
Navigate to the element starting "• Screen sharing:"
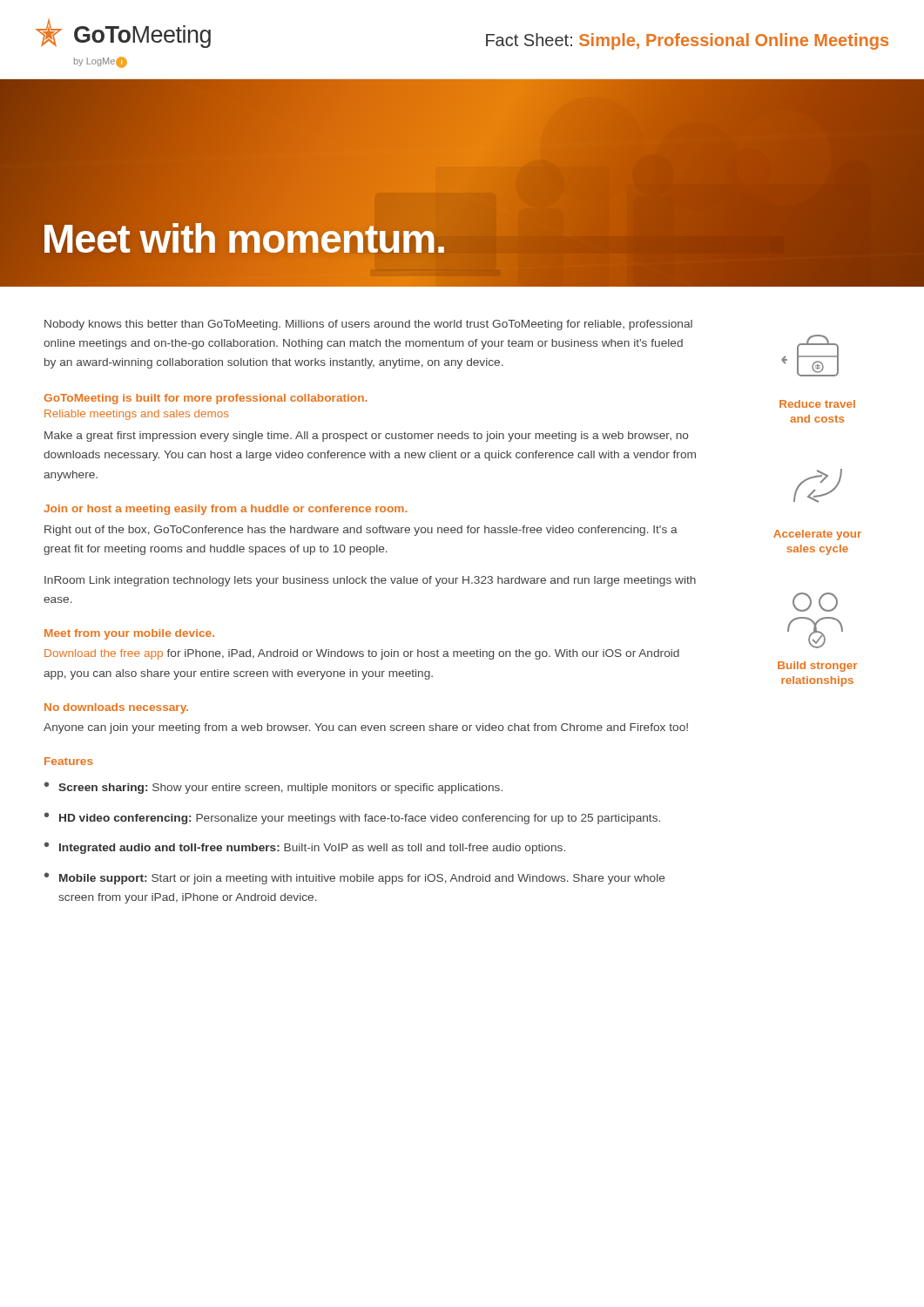pyautogui.click(x=274, y=788)
